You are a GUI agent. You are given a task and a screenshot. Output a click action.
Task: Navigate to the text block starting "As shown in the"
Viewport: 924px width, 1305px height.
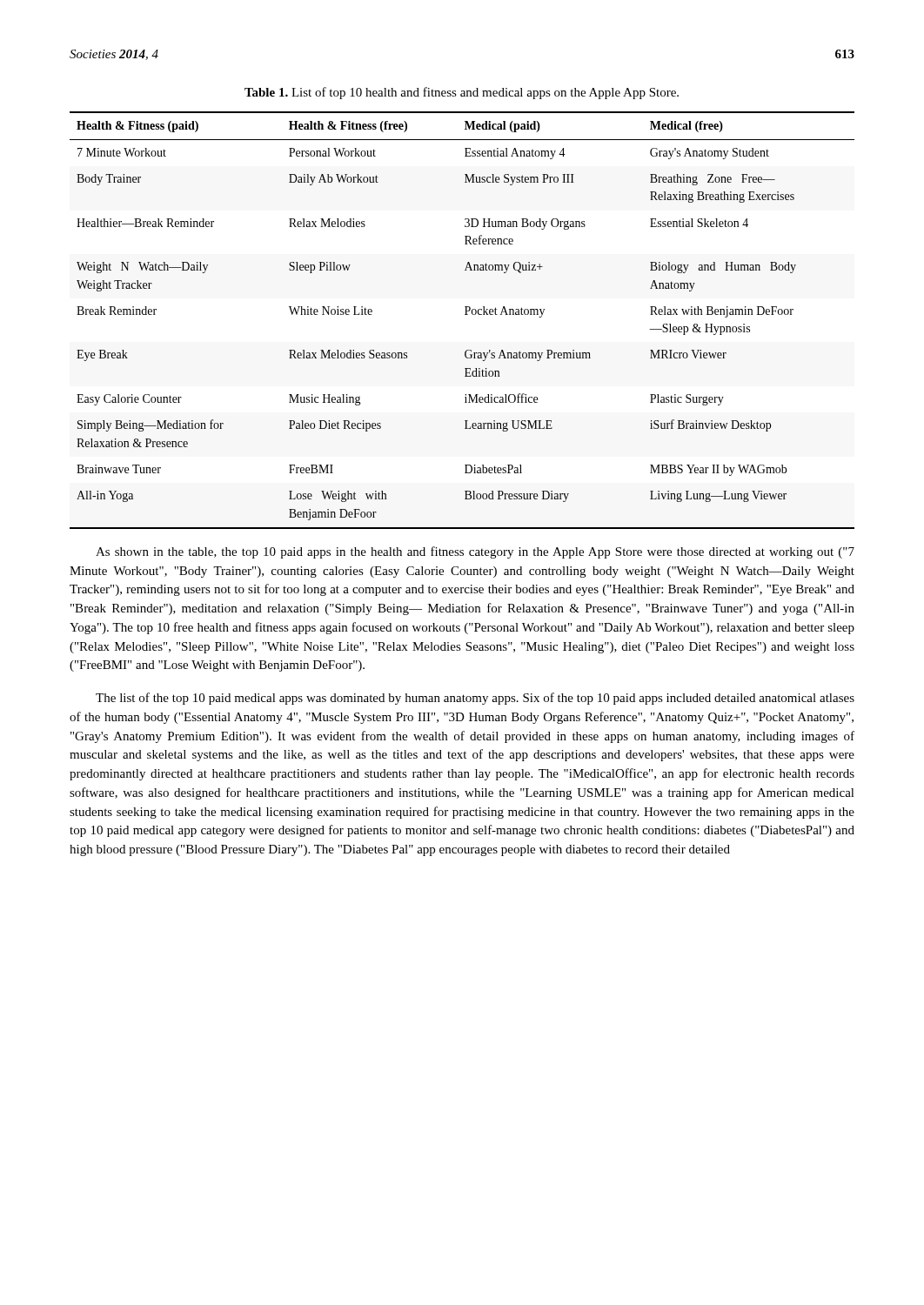pos(462,608)
